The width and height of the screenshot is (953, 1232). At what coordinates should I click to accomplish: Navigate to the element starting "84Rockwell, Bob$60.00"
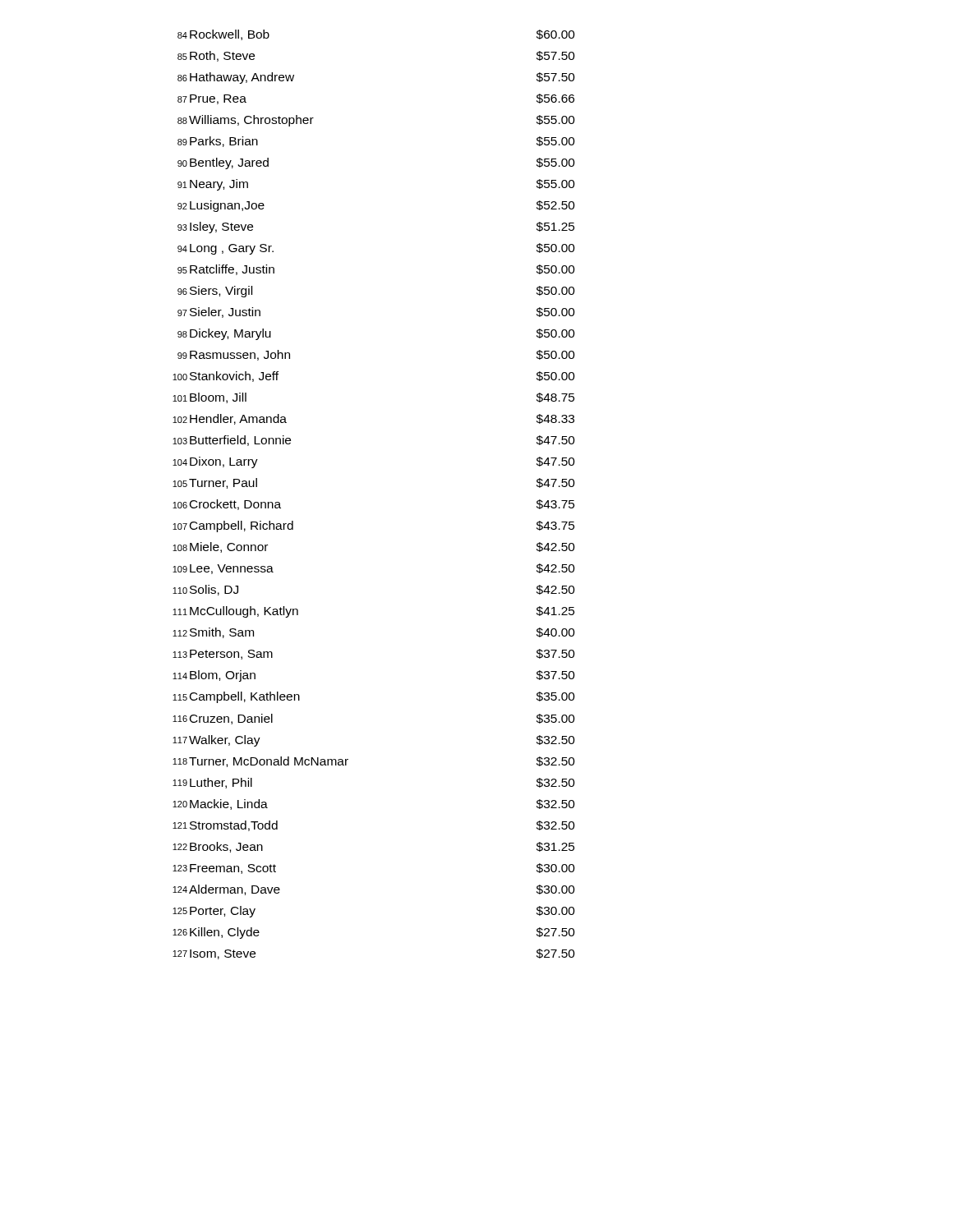(223, 35)
